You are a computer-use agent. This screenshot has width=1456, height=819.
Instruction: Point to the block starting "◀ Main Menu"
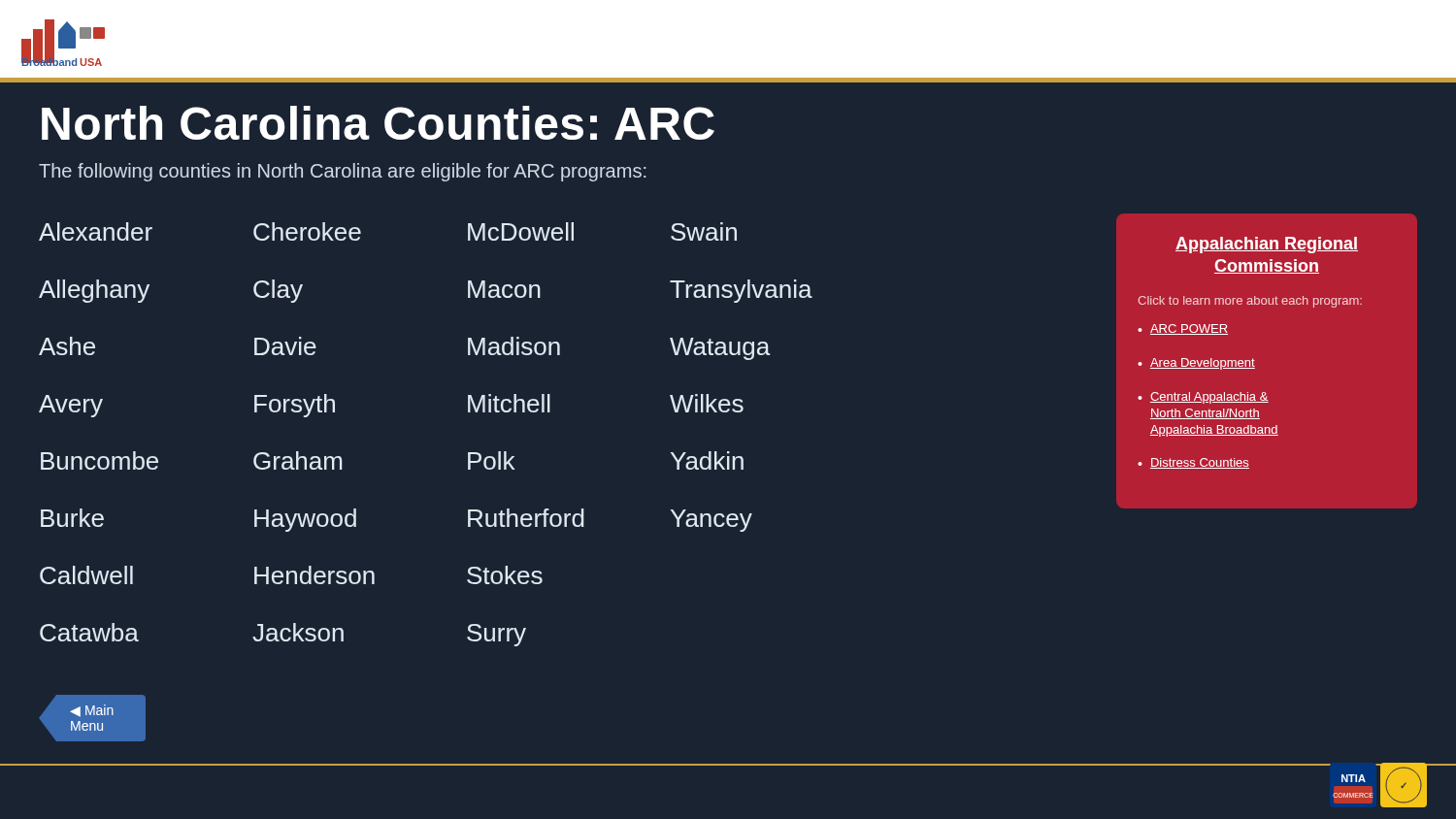click(92, 718)
